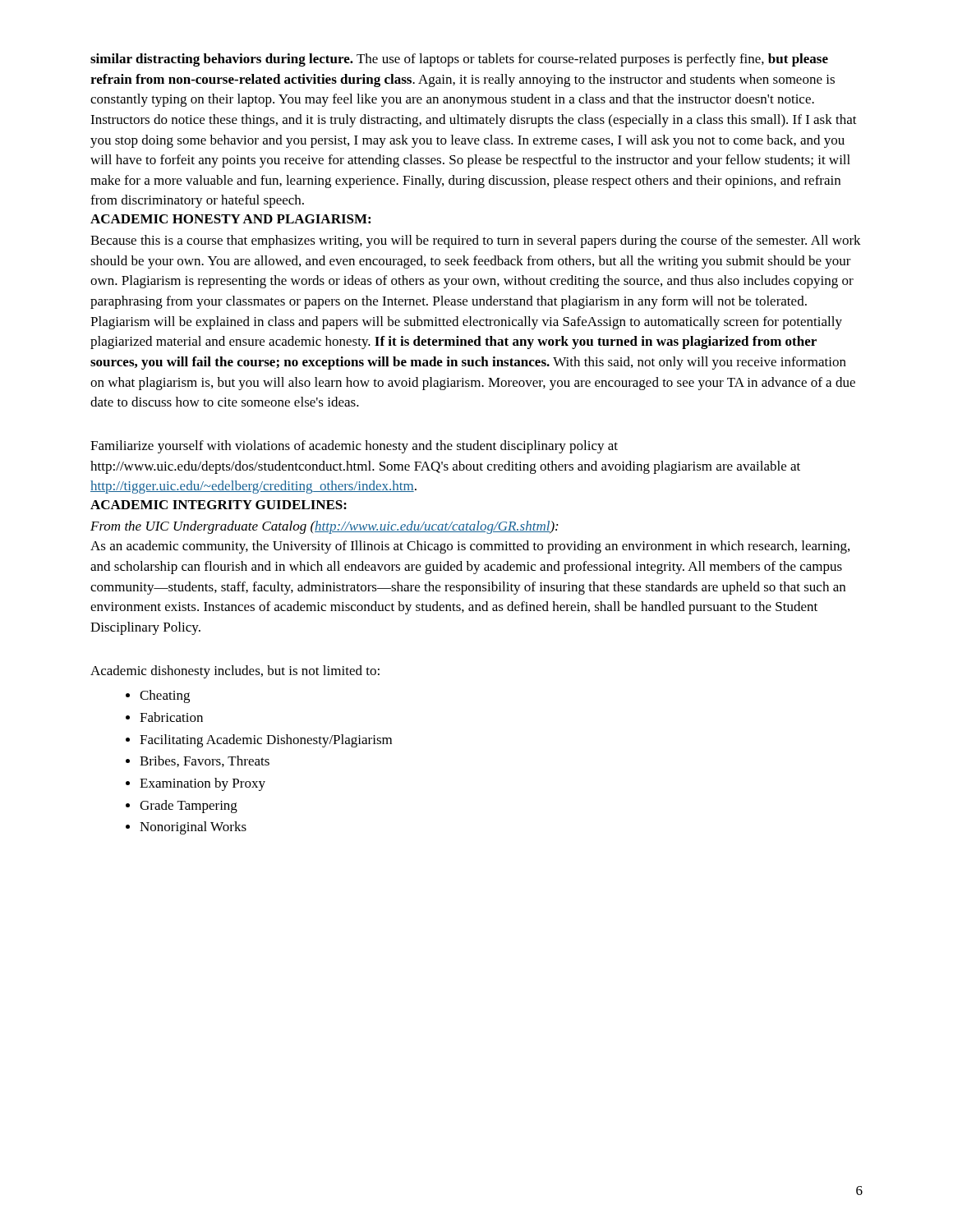
Task: Find the block starting "Bribes, Favors, Threats"
Action: coord(205,761)
